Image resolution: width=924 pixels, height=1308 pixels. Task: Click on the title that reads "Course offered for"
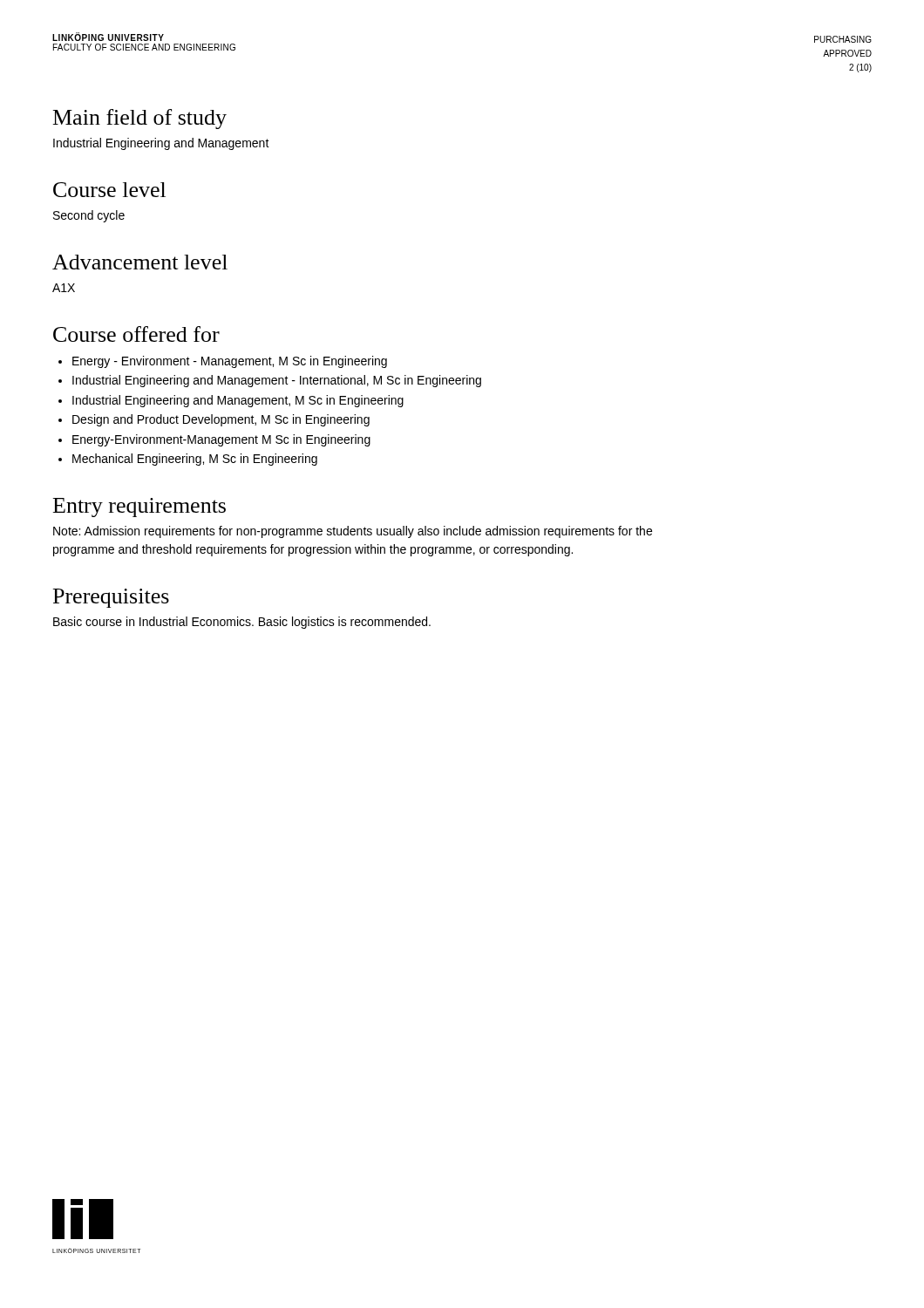136,334
